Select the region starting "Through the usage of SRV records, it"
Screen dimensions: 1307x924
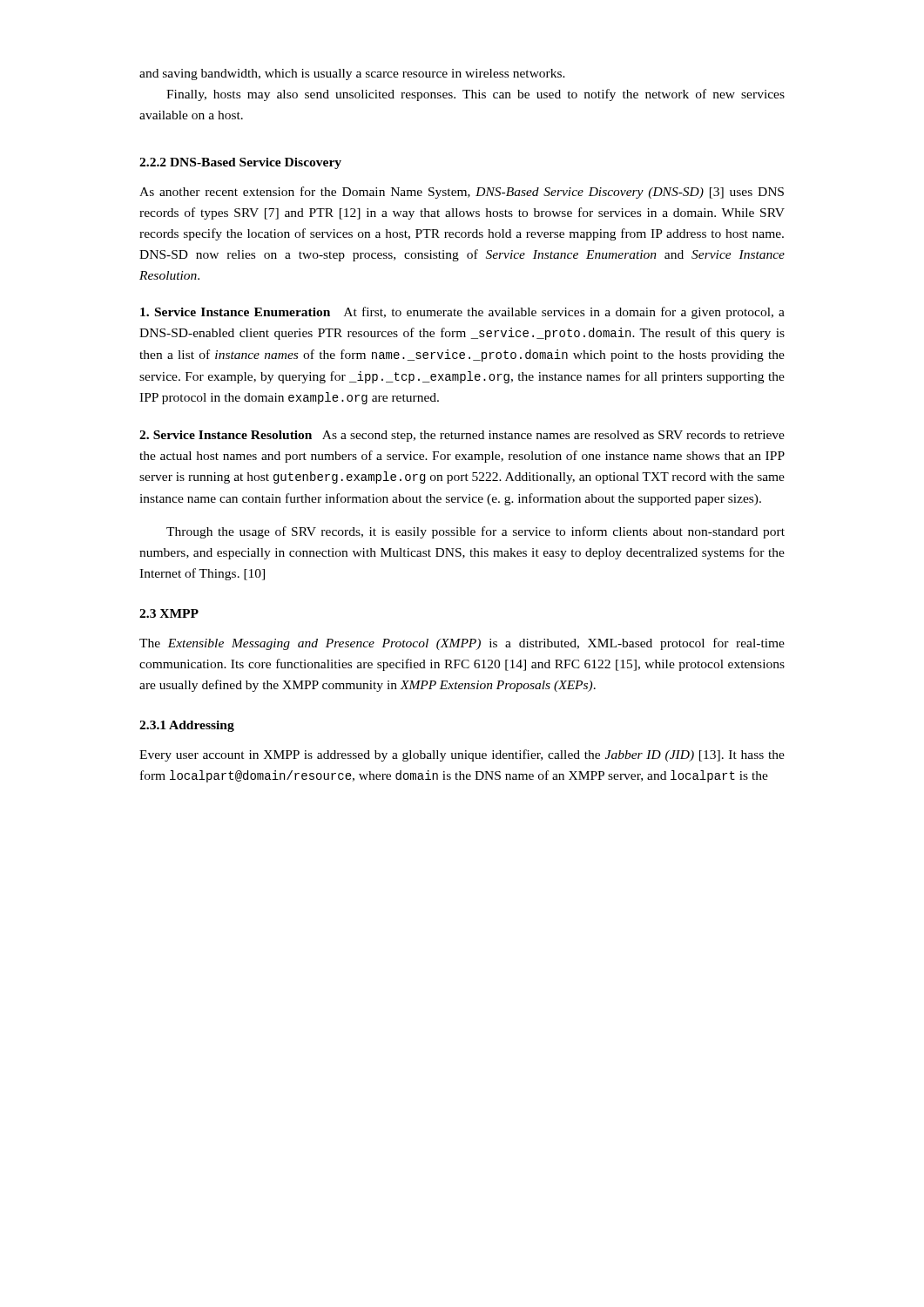coord(462,552)
